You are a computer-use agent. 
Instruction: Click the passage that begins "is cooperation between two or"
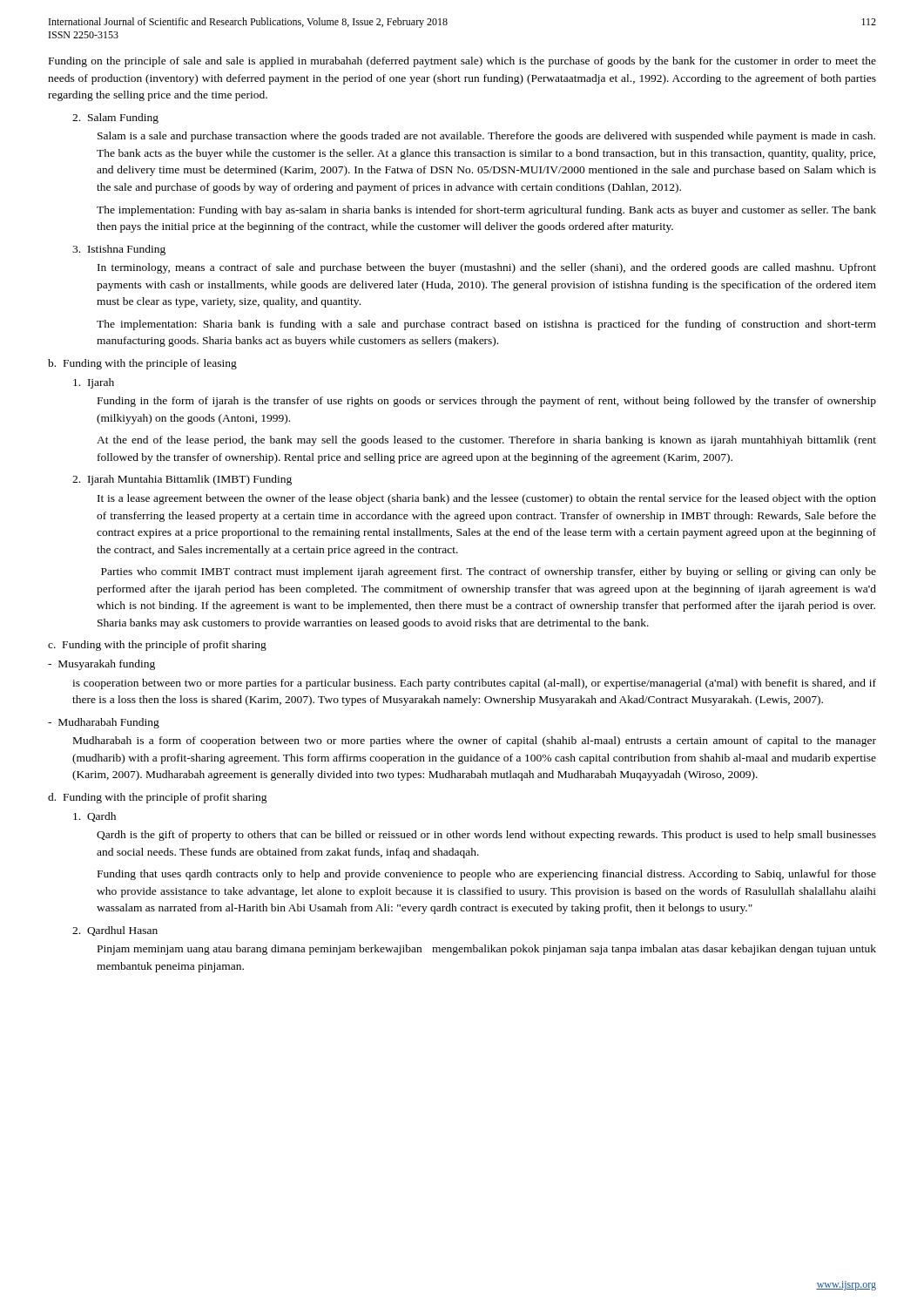click(x=474, y=691)
